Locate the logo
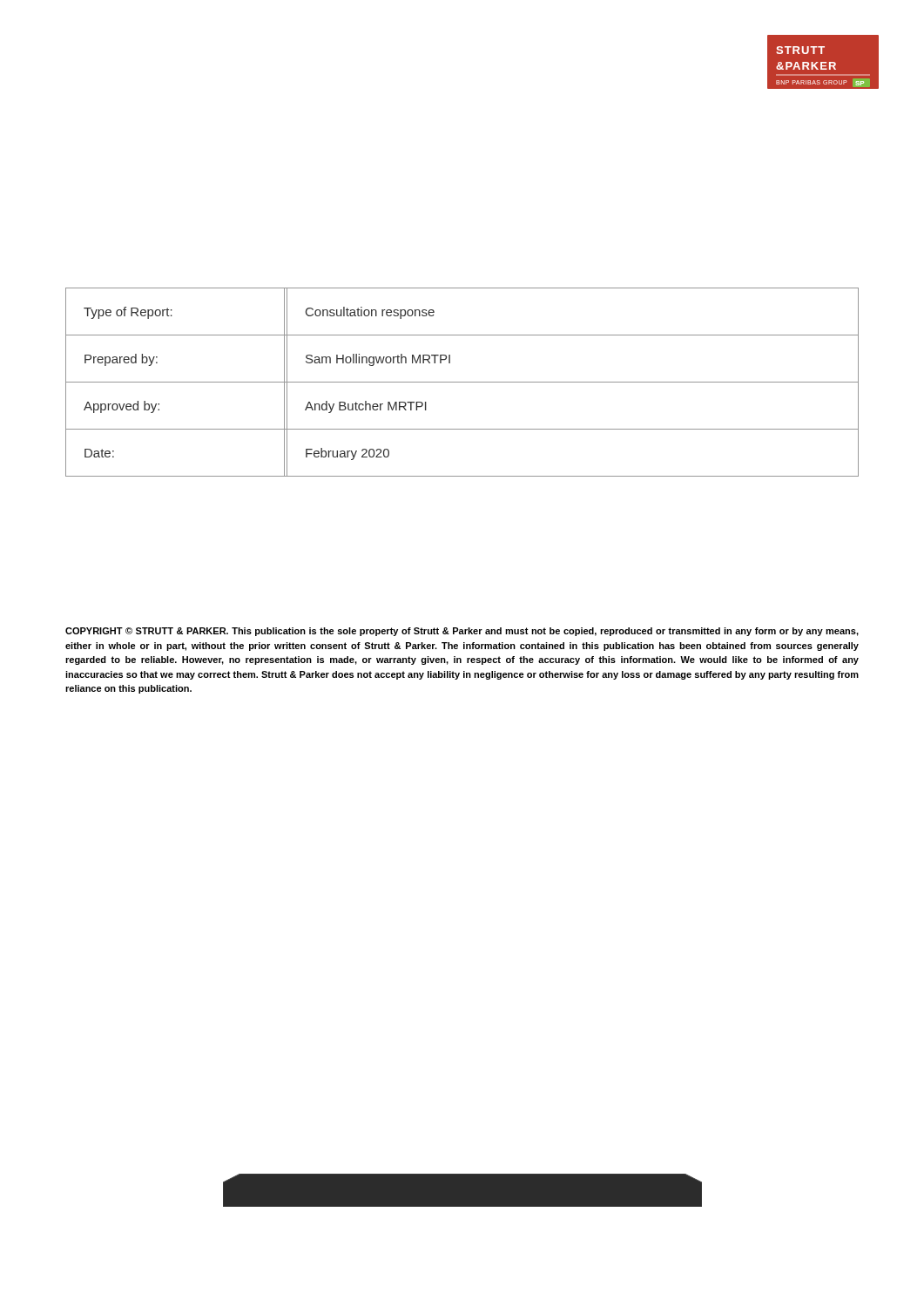This screenshot has height=1307, width=924. pos(824,71)
